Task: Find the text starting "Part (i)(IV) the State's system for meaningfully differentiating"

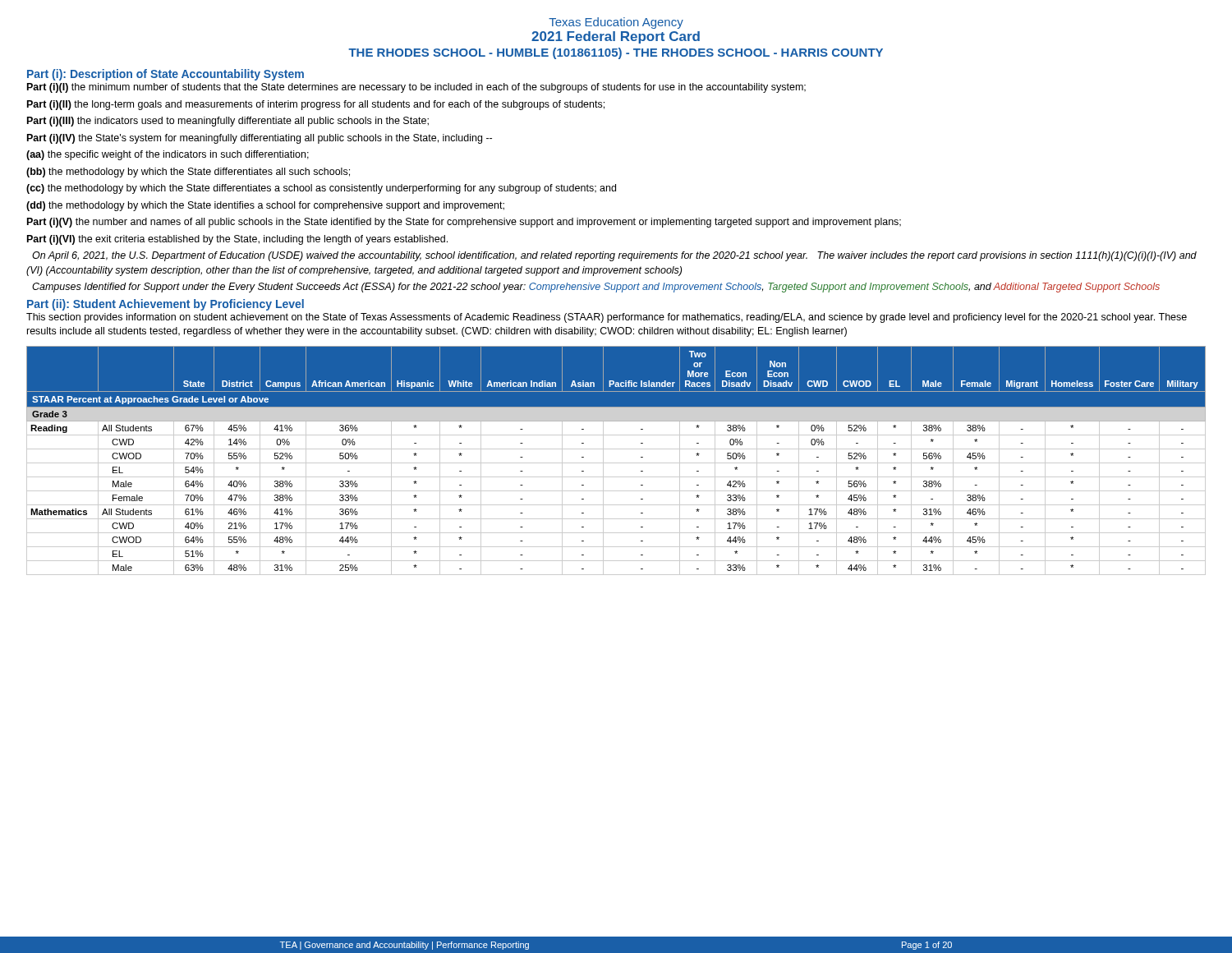Action: 259,138
